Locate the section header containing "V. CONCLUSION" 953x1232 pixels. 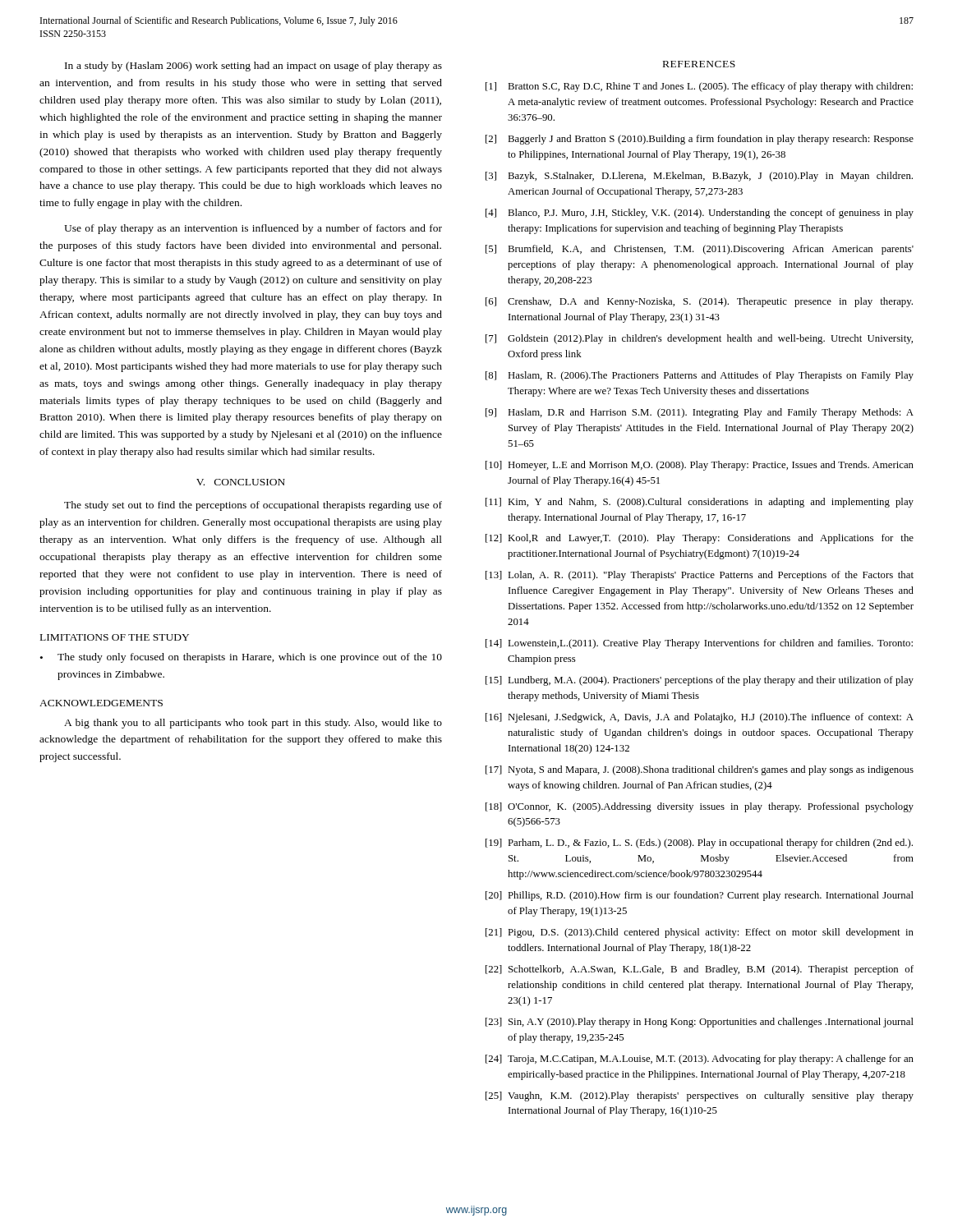(241, 482)
